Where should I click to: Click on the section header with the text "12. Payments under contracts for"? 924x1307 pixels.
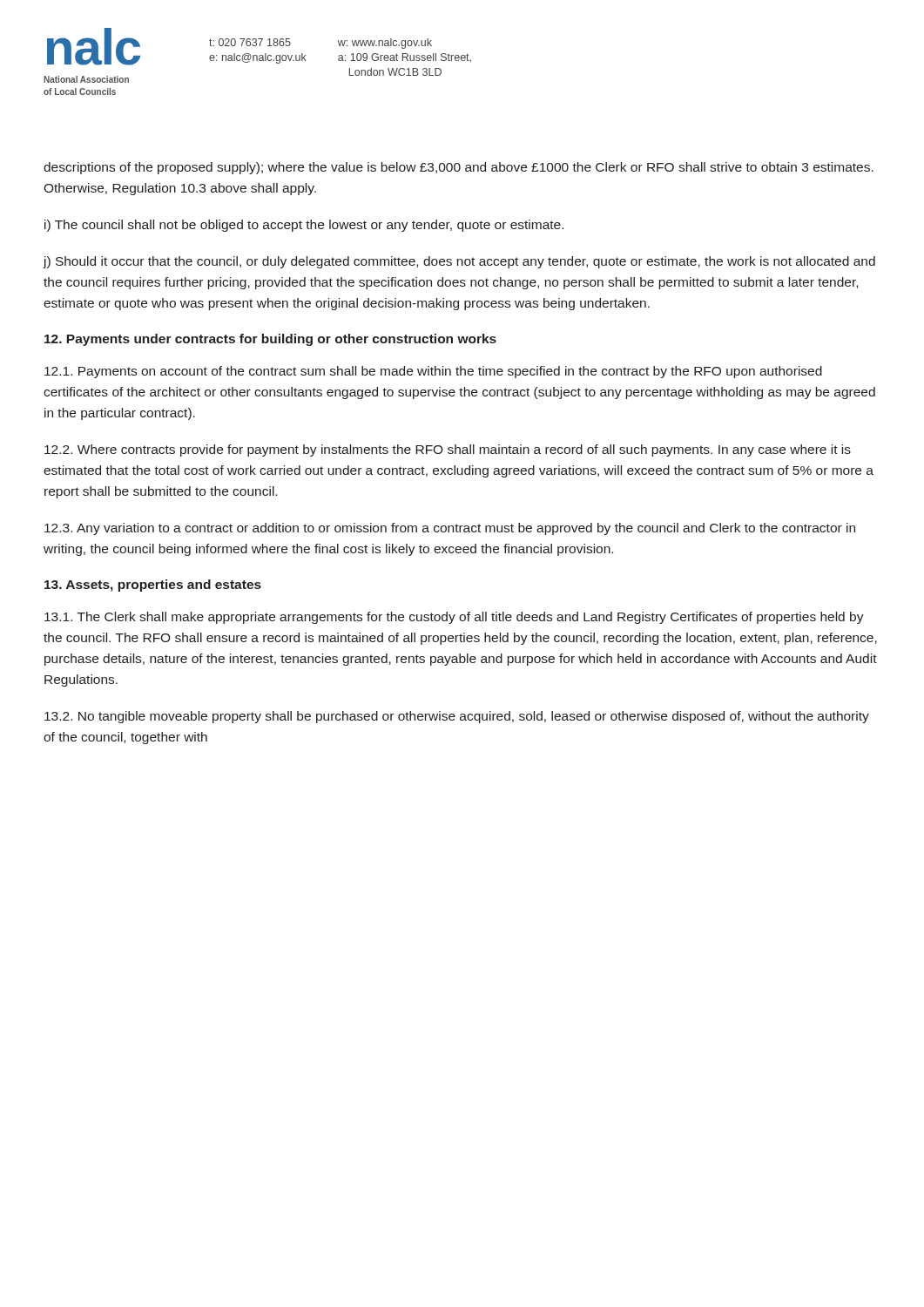tap(270, 339)
